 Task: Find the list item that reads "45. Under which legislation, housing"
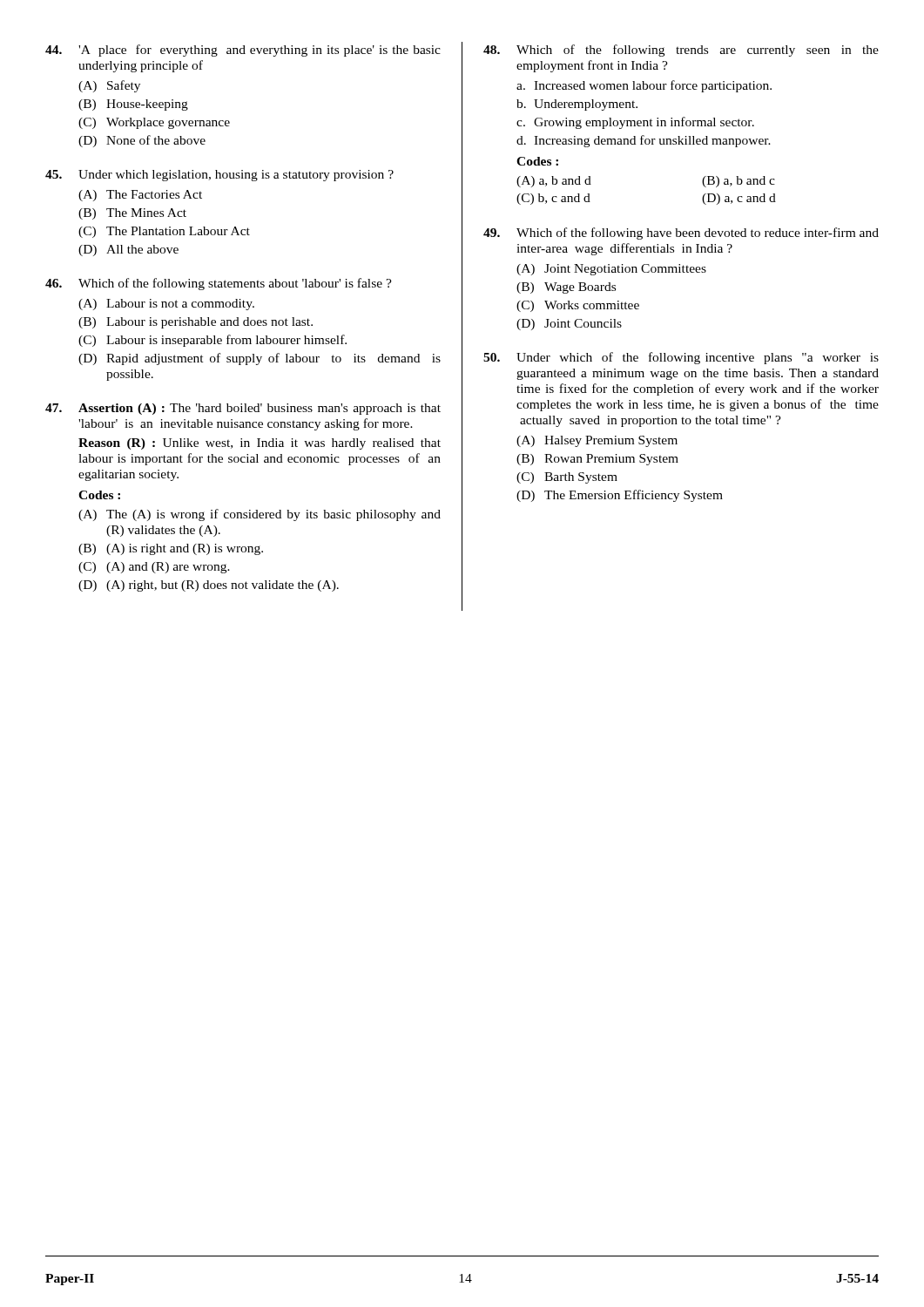click(x=219, y=176)
